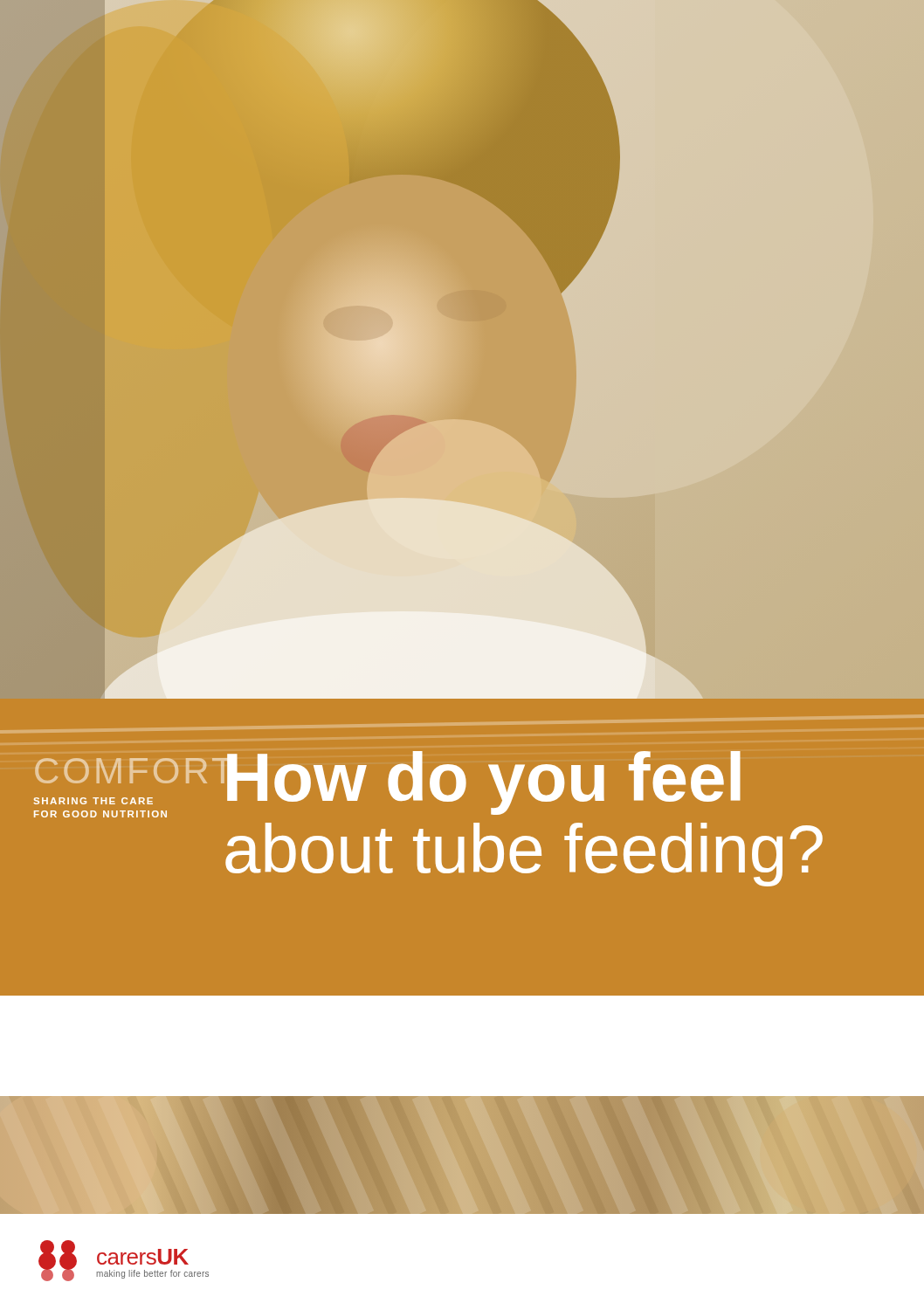Find the title with the text "How do you feel about"
This screenshot has height=1310, width=924.
pos(555,814)
